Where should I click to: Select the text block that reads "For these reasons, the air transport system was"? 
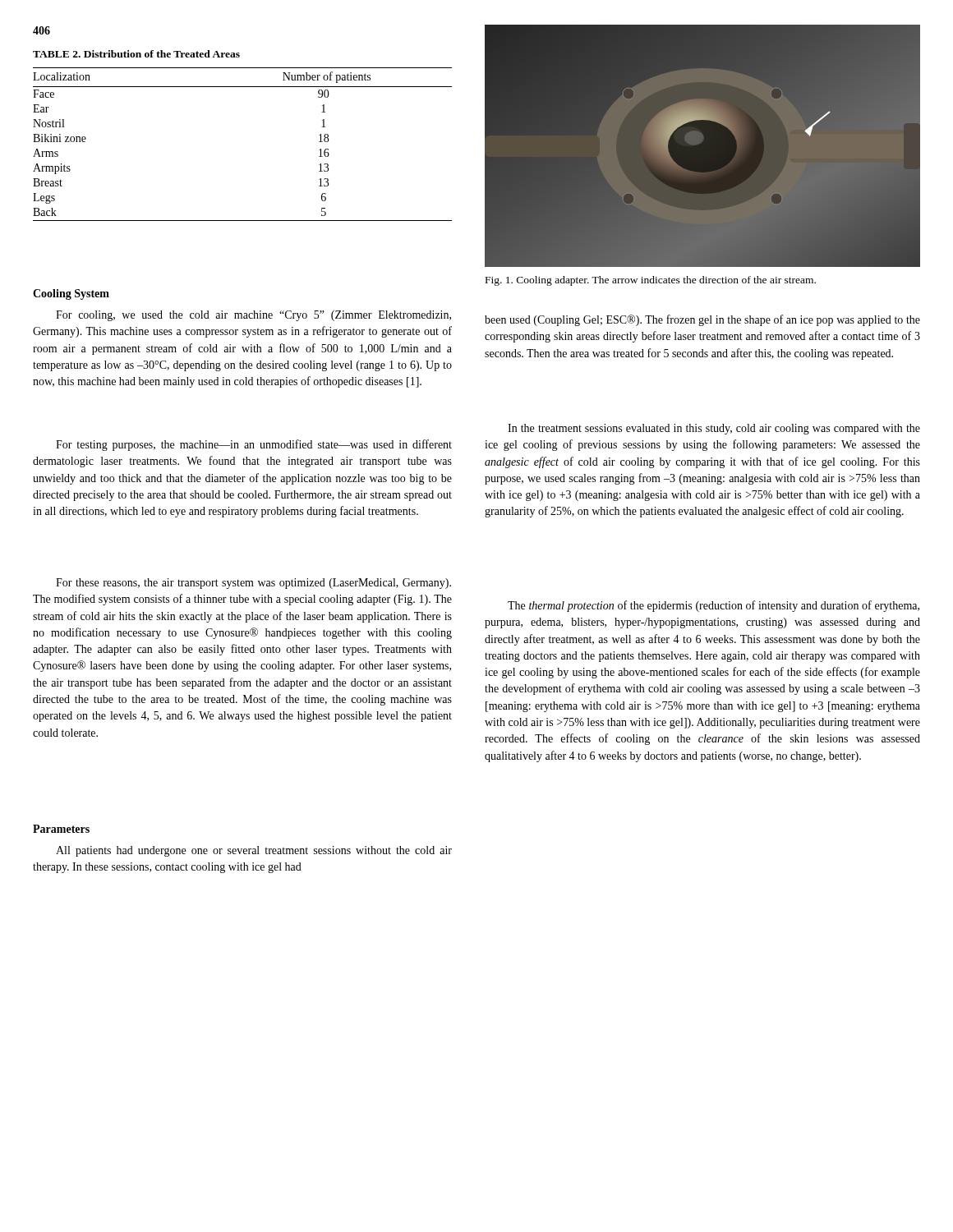pos(242,658)
